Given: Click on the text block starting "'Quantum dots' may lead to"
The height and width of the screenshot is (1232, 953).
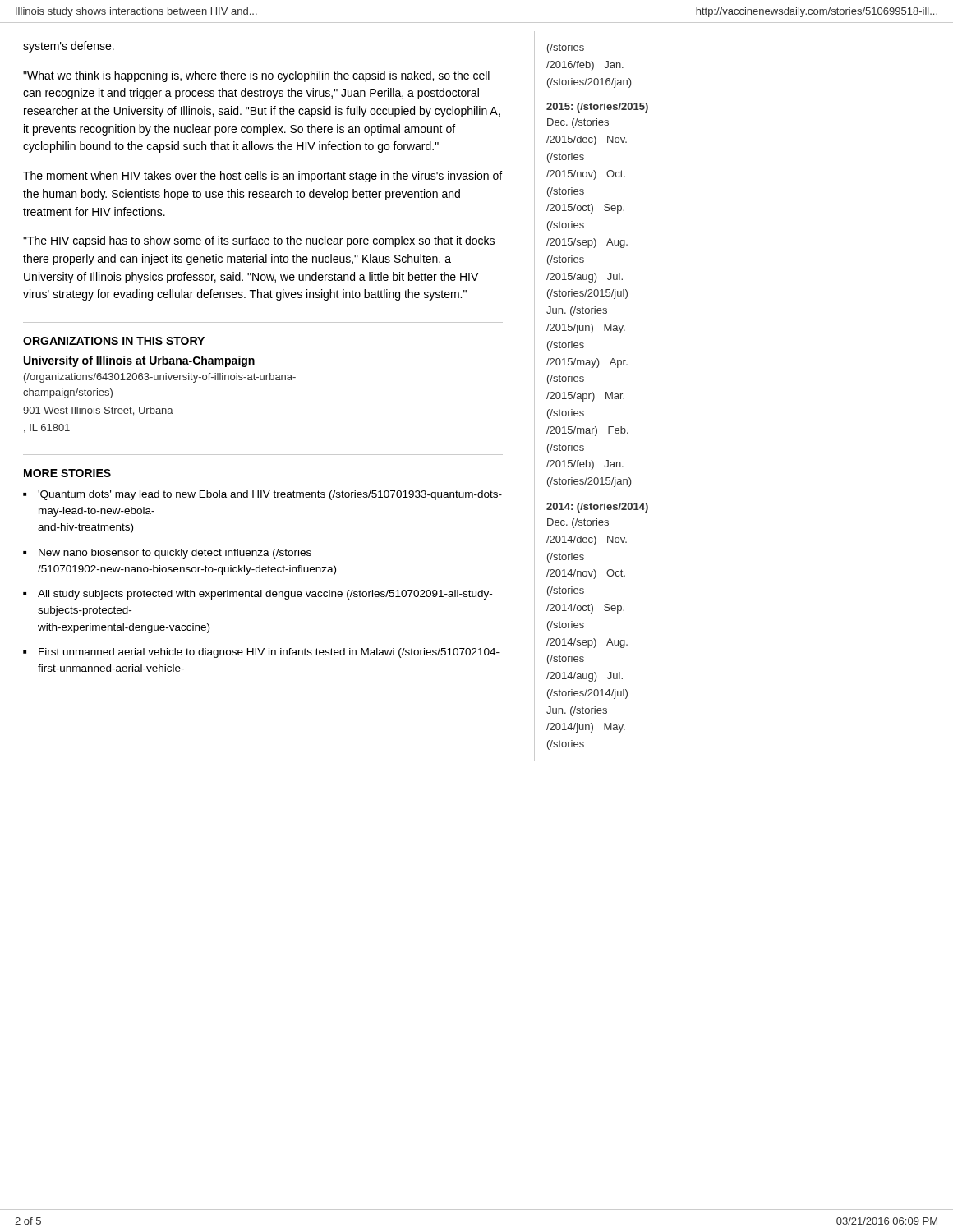Looking at the screenshot, I should click(270, 495).
